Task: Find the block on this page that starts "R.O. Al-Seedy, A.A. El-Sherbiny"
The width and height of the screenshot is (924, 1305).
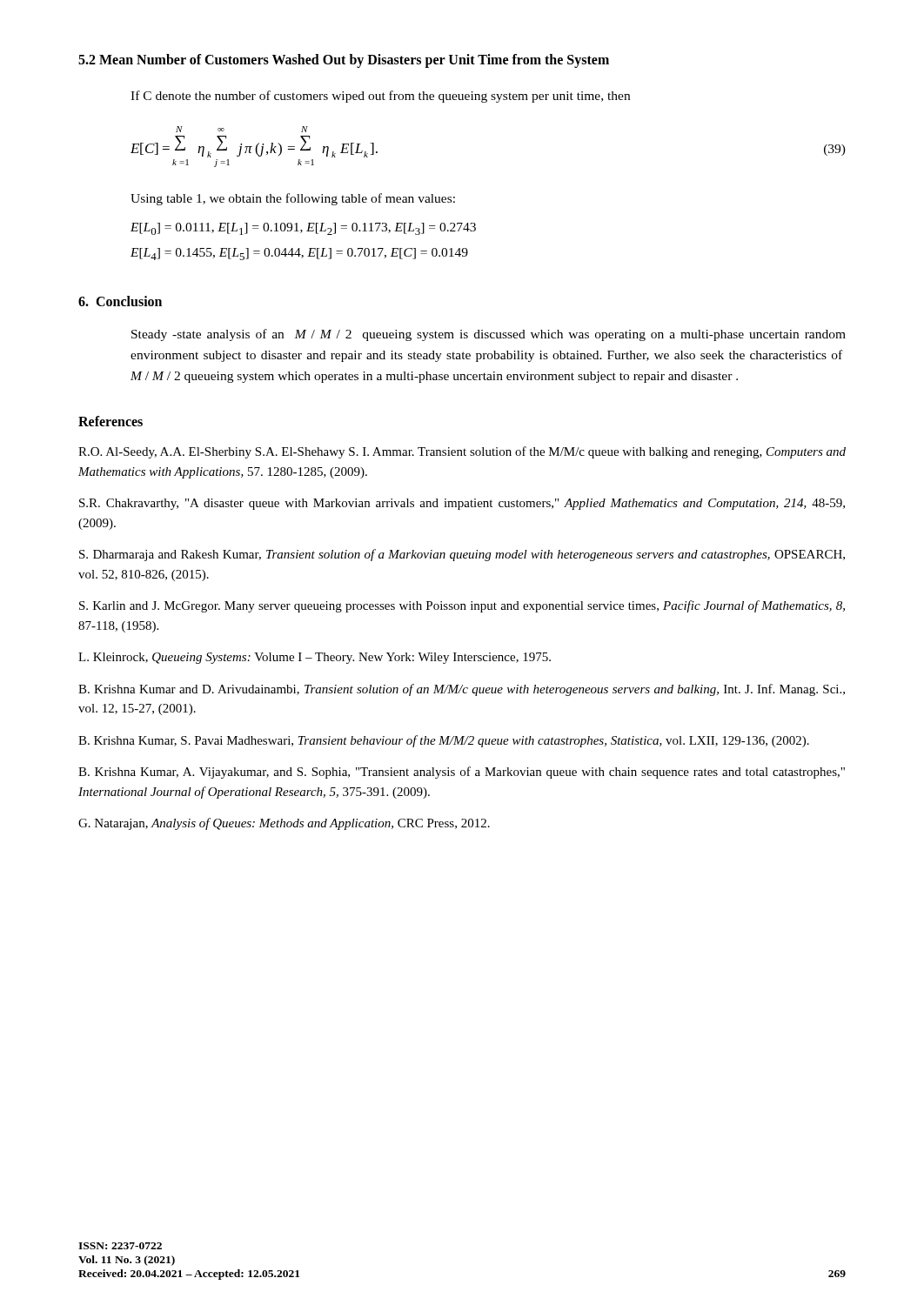Action: tap(462, 461)
